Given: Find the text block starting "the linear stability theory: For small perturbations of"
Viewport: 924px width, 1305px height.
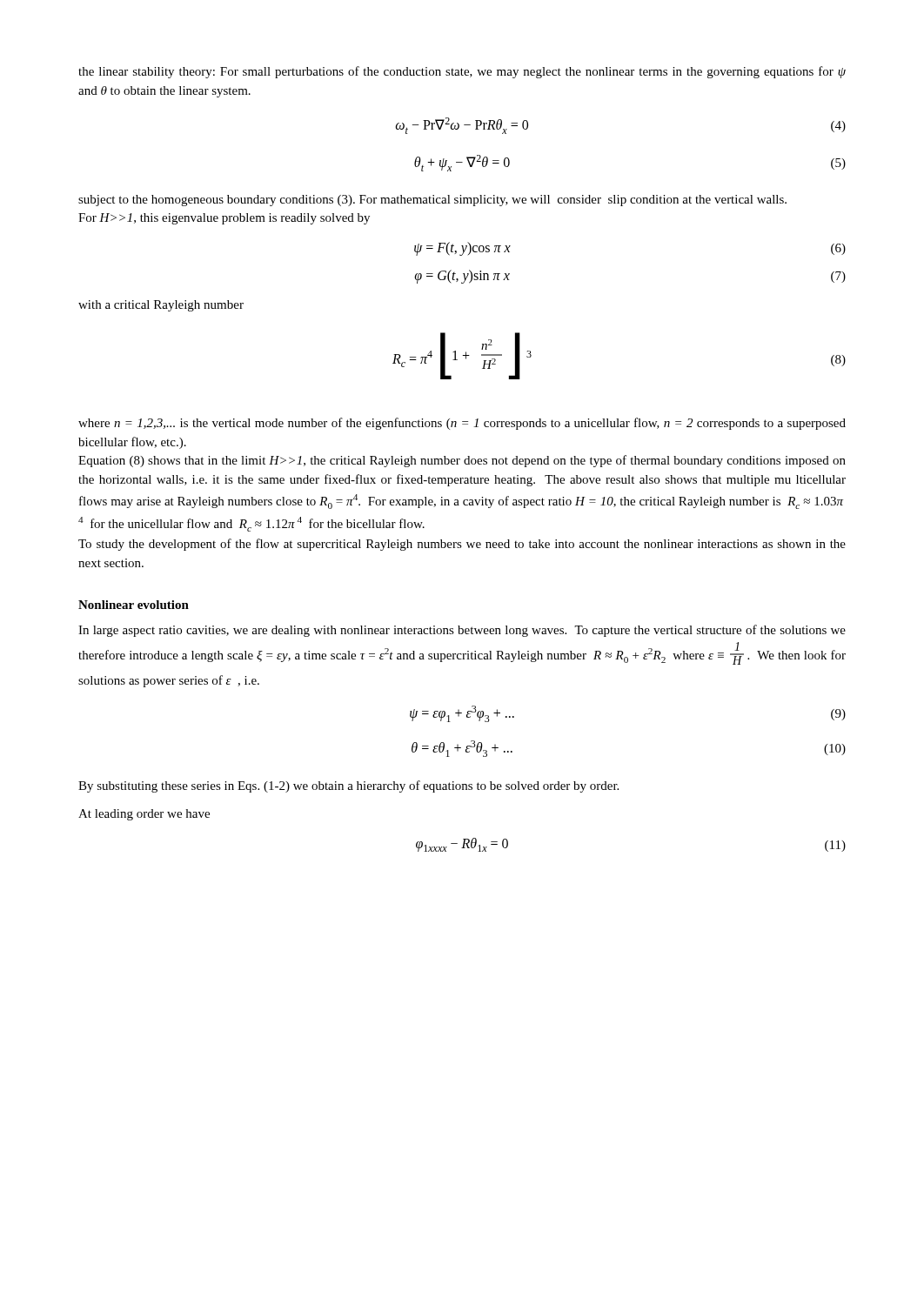Looking at the screenshot, I should coord(462,81).
